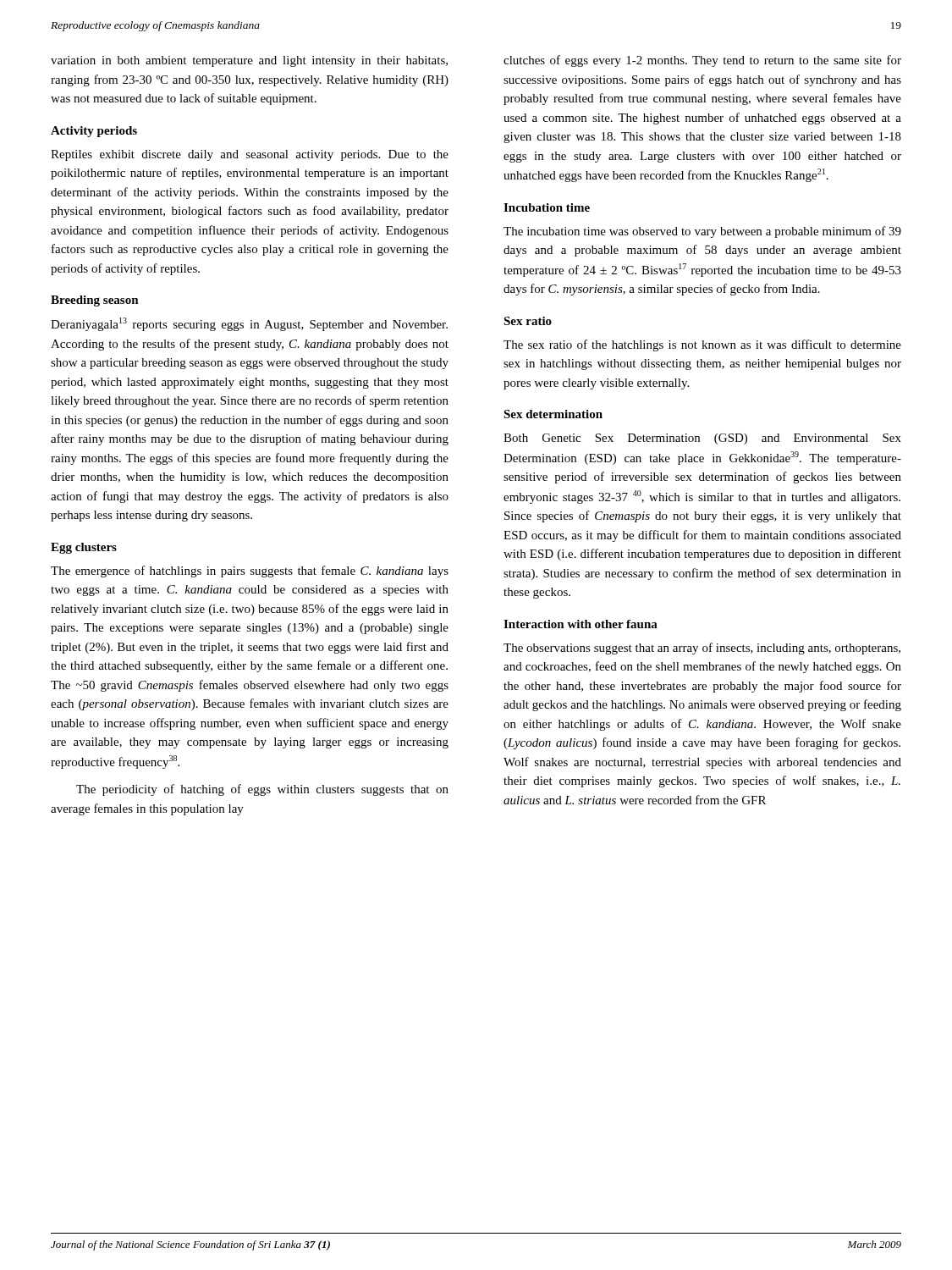Find the section header that reads "Egg clusters"
The image size is (952, 1270).
[84, 547]
